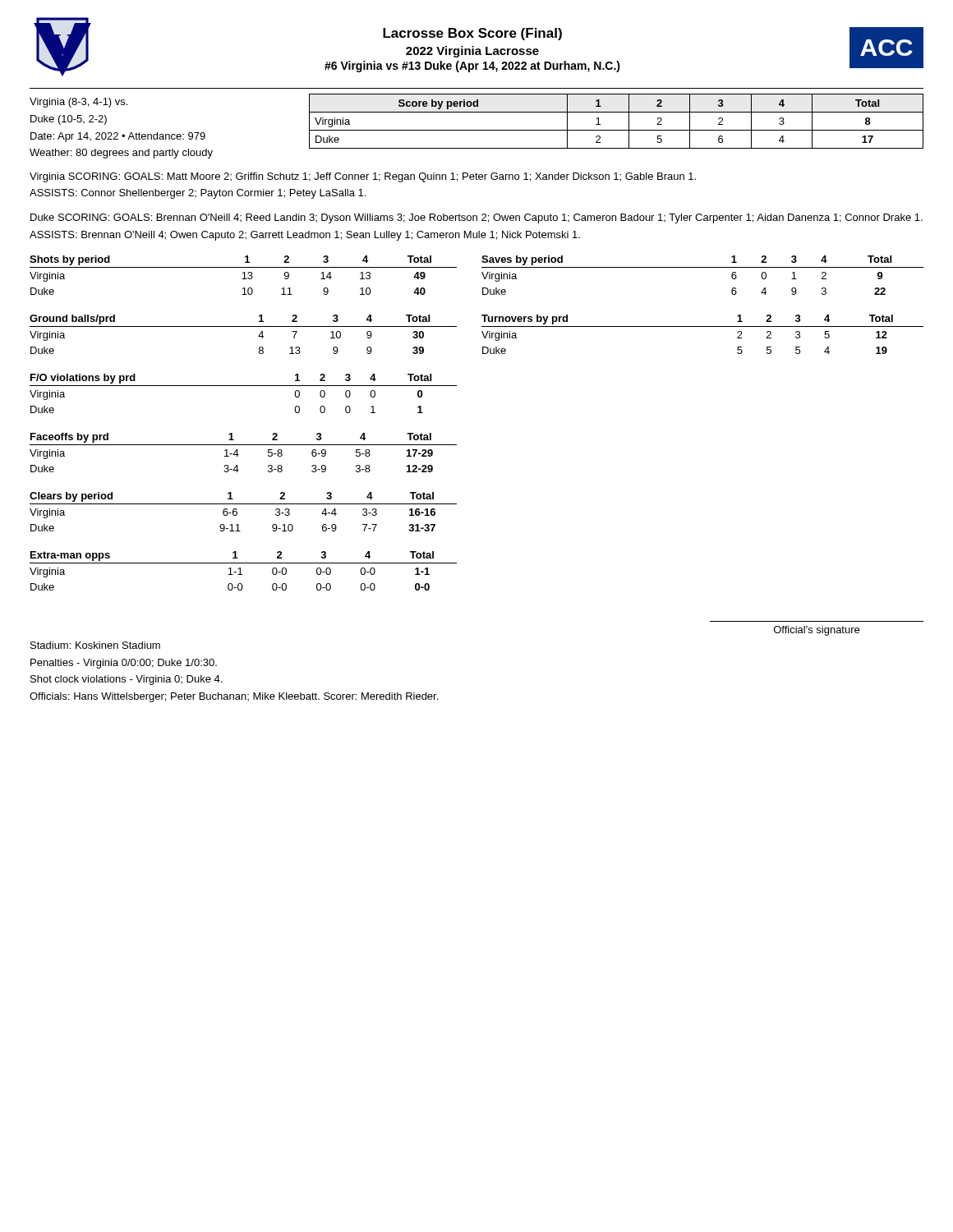The height and width of the screenshot is (1232, 953).
Task: Point to the block beginning "Virginia SCORING: GOALS: Matt Moore 2; Griffin Schutz"
Action: tap(363, 185)
